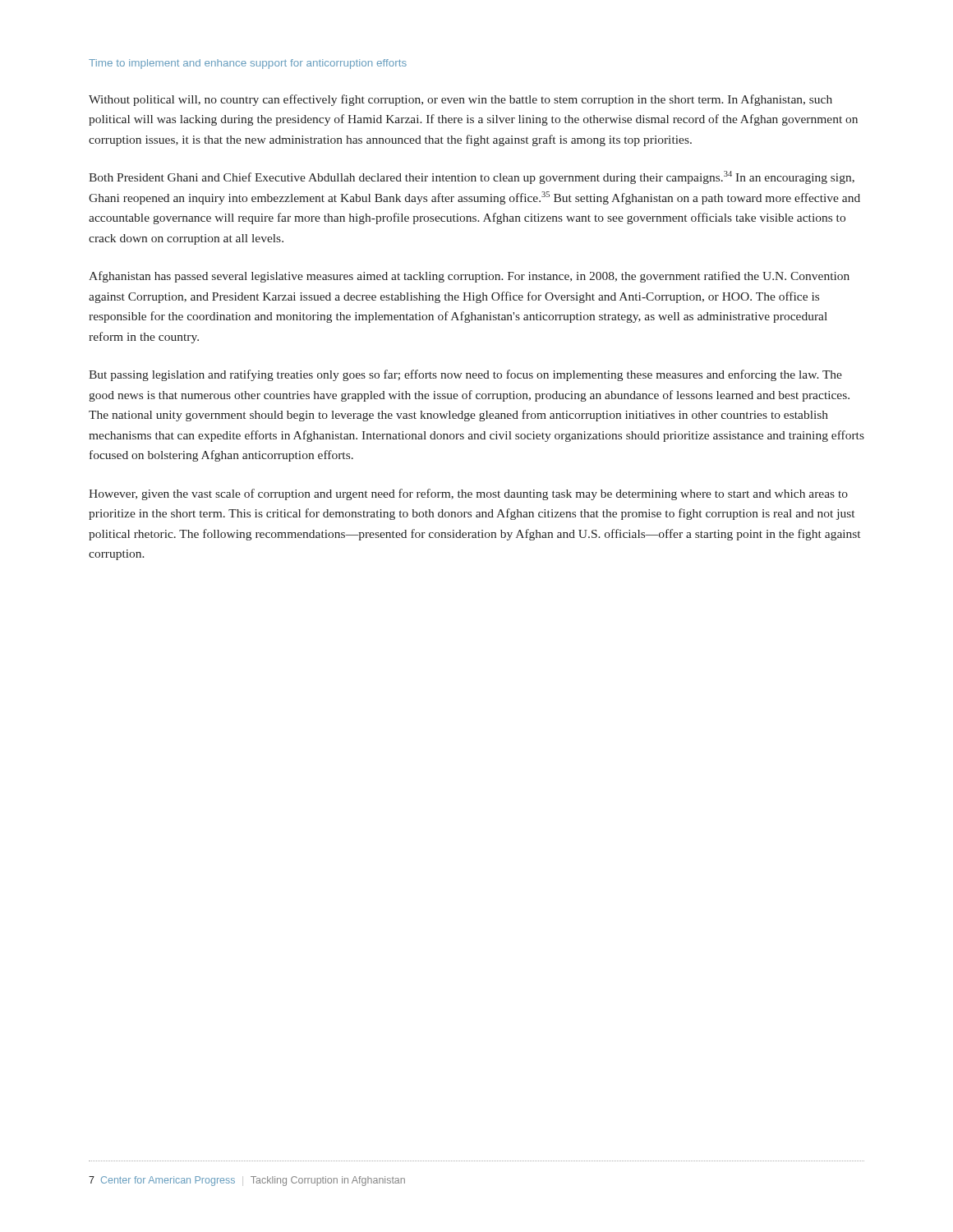
Task: Click the section header
Action: pyautogui.click(x=476, y=64)
